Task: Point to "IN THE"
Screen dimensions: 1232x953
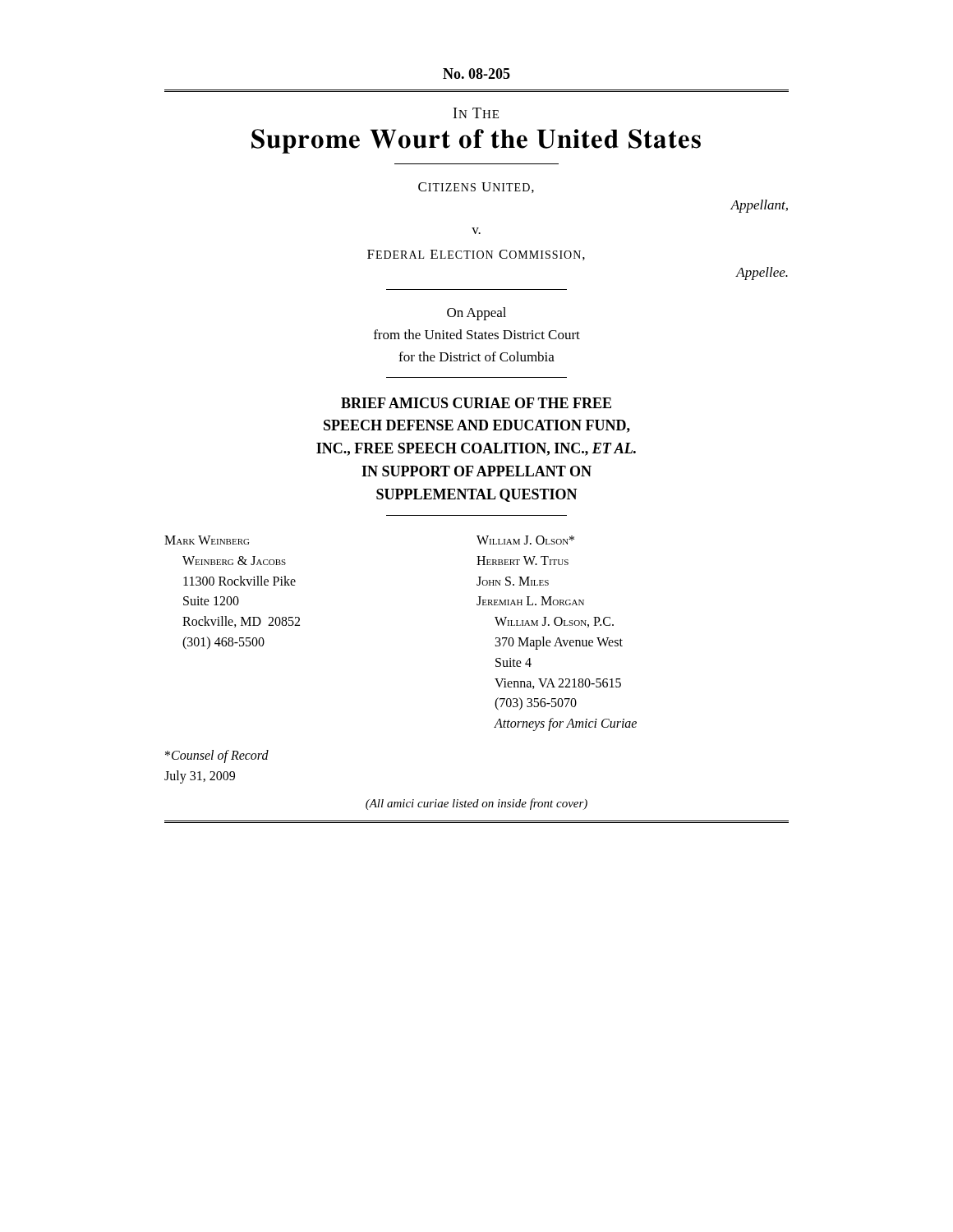Action: tap(476, 113)
